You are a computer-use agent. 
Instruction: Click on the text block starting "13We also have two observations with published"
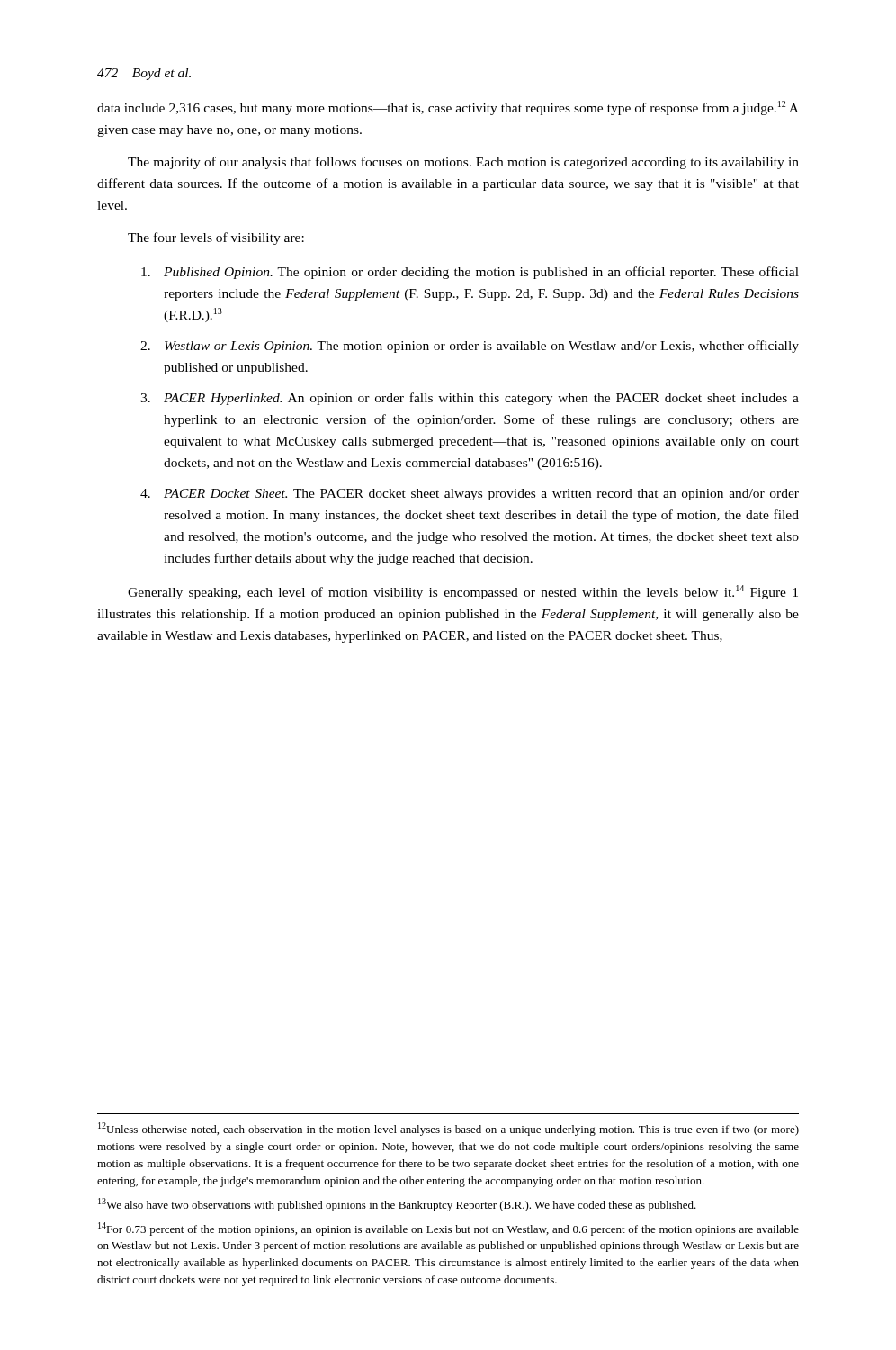pyautogui.click(x=397, y=1204)
